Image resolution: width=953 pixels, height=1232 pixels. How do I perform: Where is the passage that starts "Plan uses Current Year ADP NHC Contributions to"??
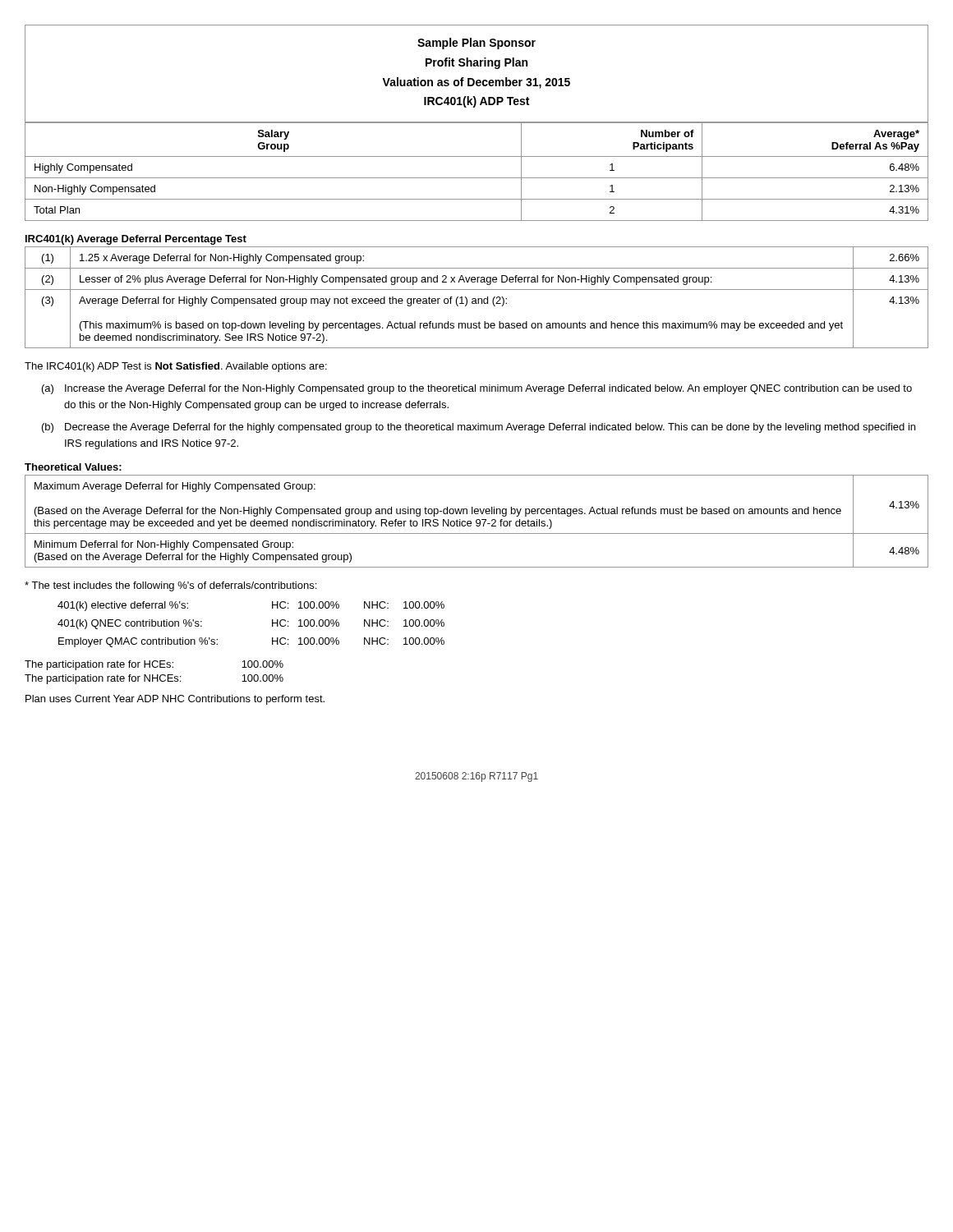pyautogui.click(x=175, y=699)
